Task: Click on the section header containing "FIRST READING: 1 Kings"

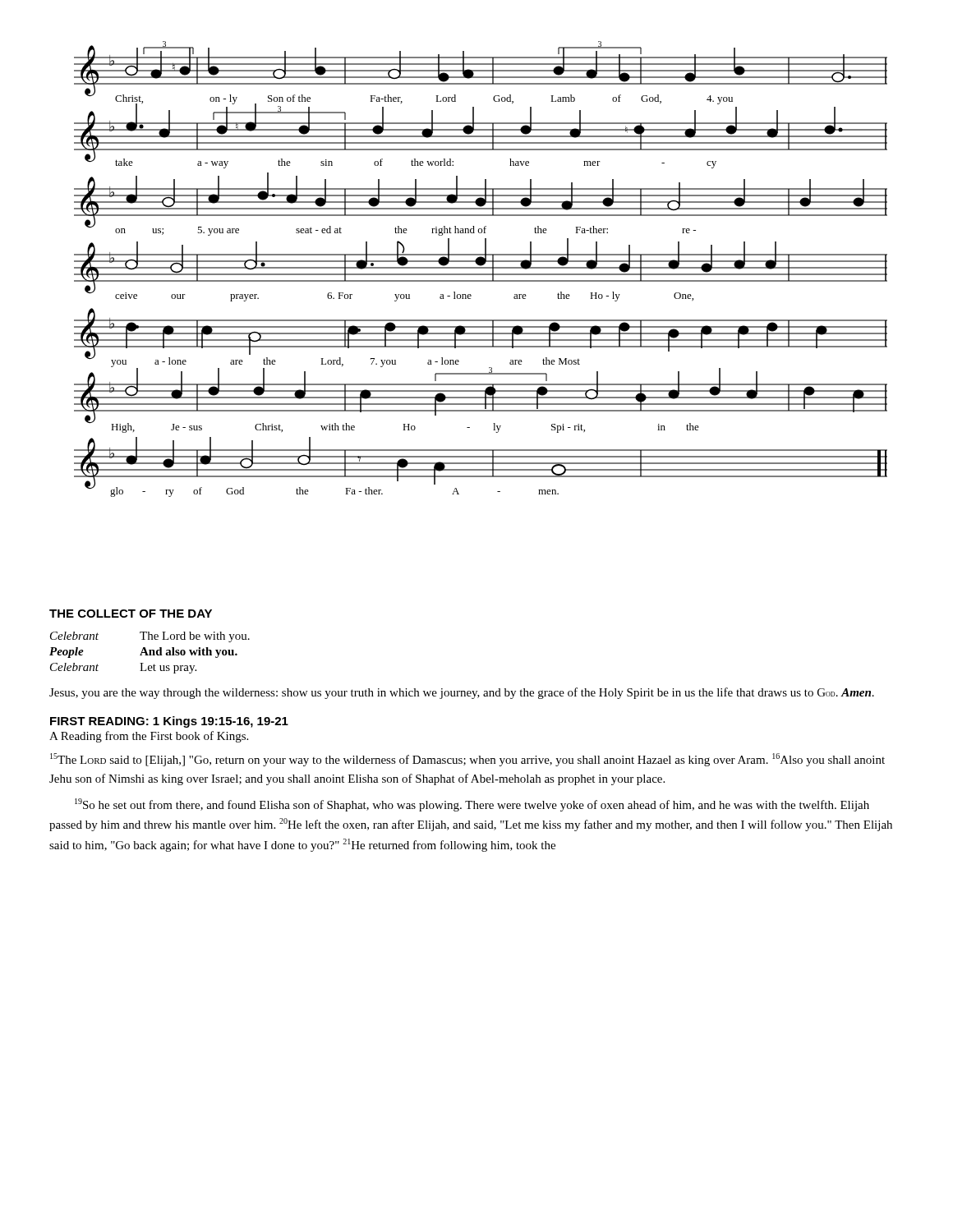Action: tap(169, 720)
